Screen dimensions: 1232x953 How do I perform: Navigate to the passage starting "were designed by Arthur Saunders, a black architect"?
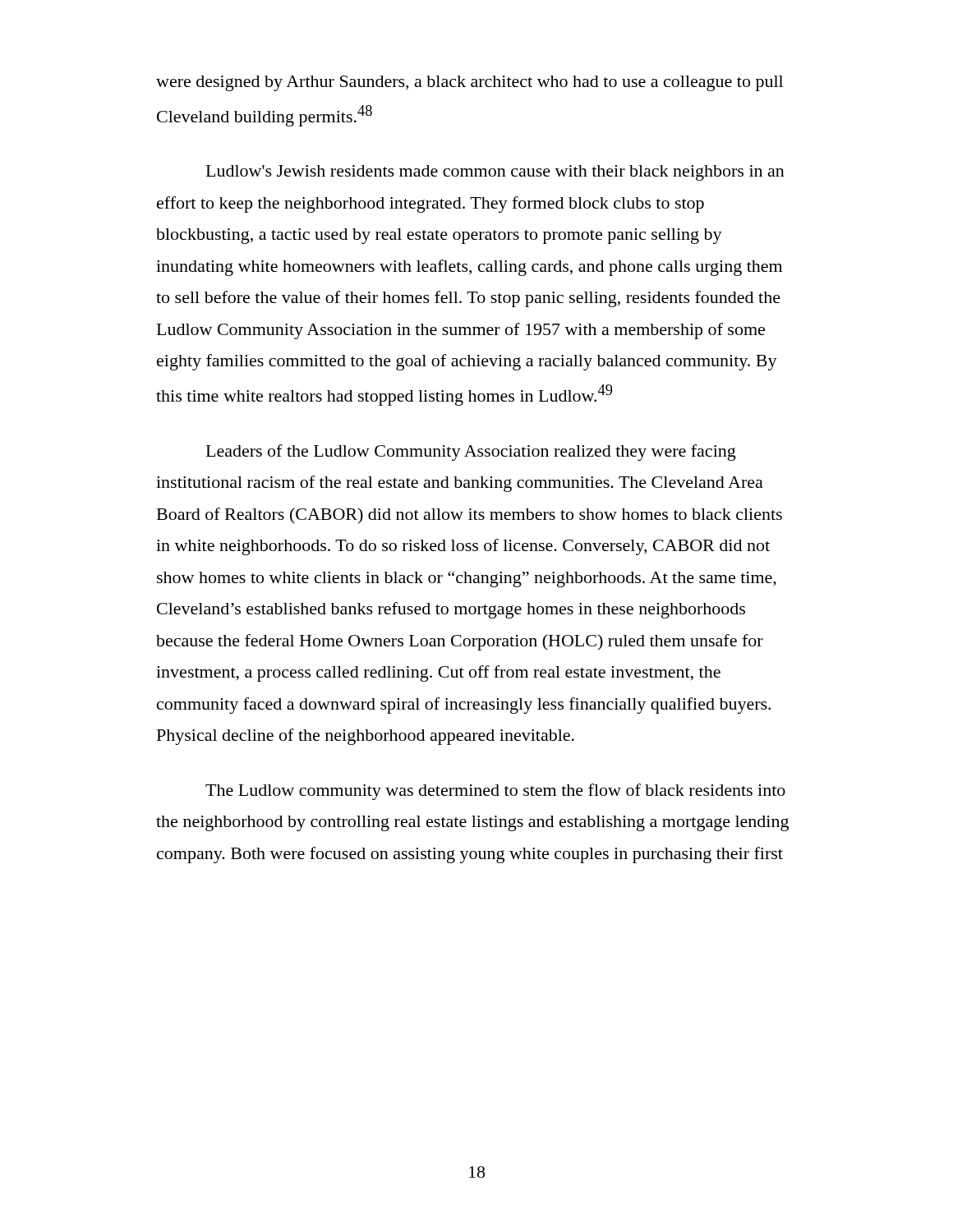[x=470, y=83]
